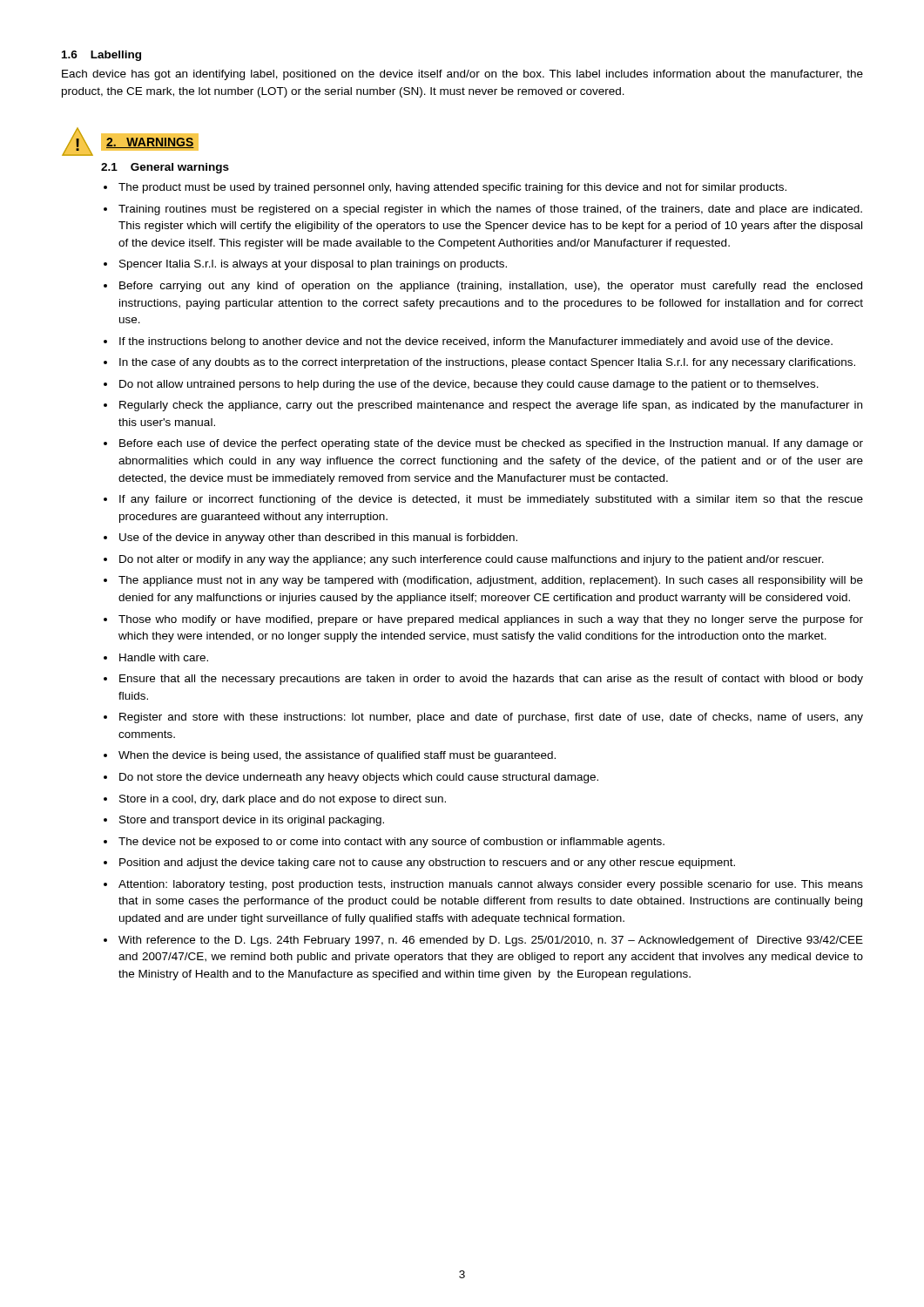The image size is (924, 1307).
Task: Point to the block starting "In the case of"
Action: point(487,362)
